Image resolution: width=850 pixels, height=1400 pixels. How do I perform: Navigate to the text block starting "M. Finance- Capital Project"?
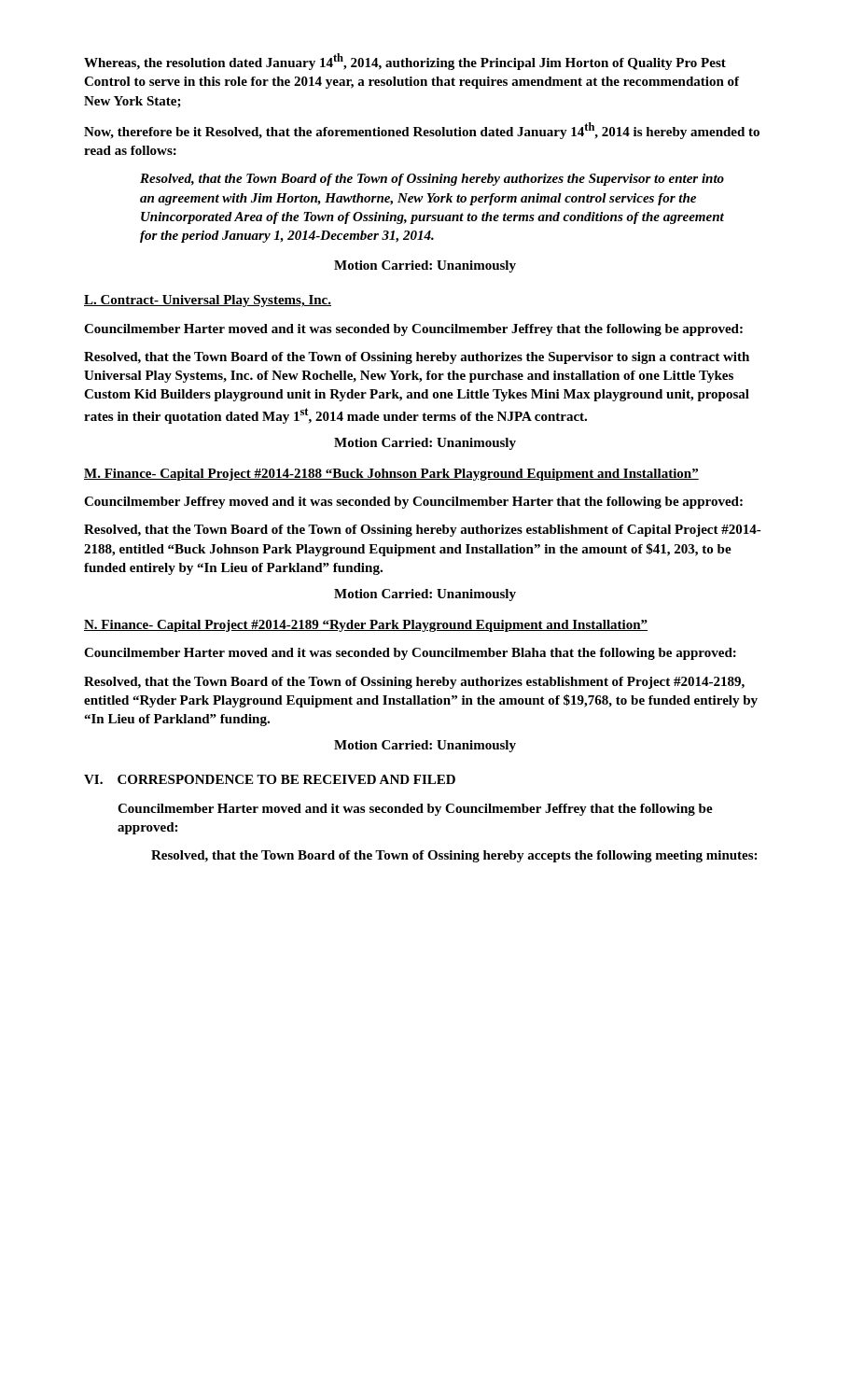(425, 473)
